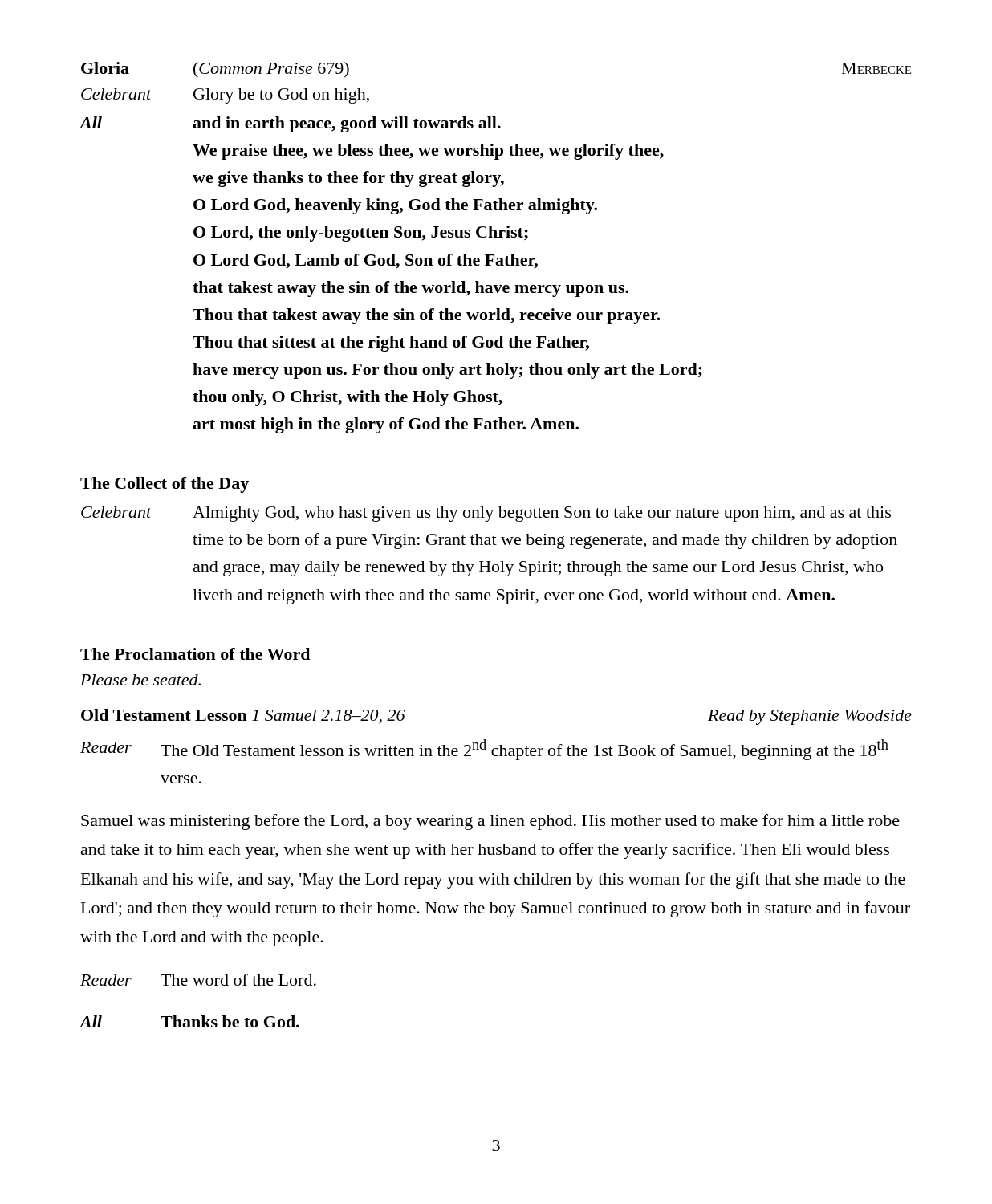992x1204 pixels.
Task: Select the text block containing "Celebrant Almighty God, who hast given"
Action: 496,553
